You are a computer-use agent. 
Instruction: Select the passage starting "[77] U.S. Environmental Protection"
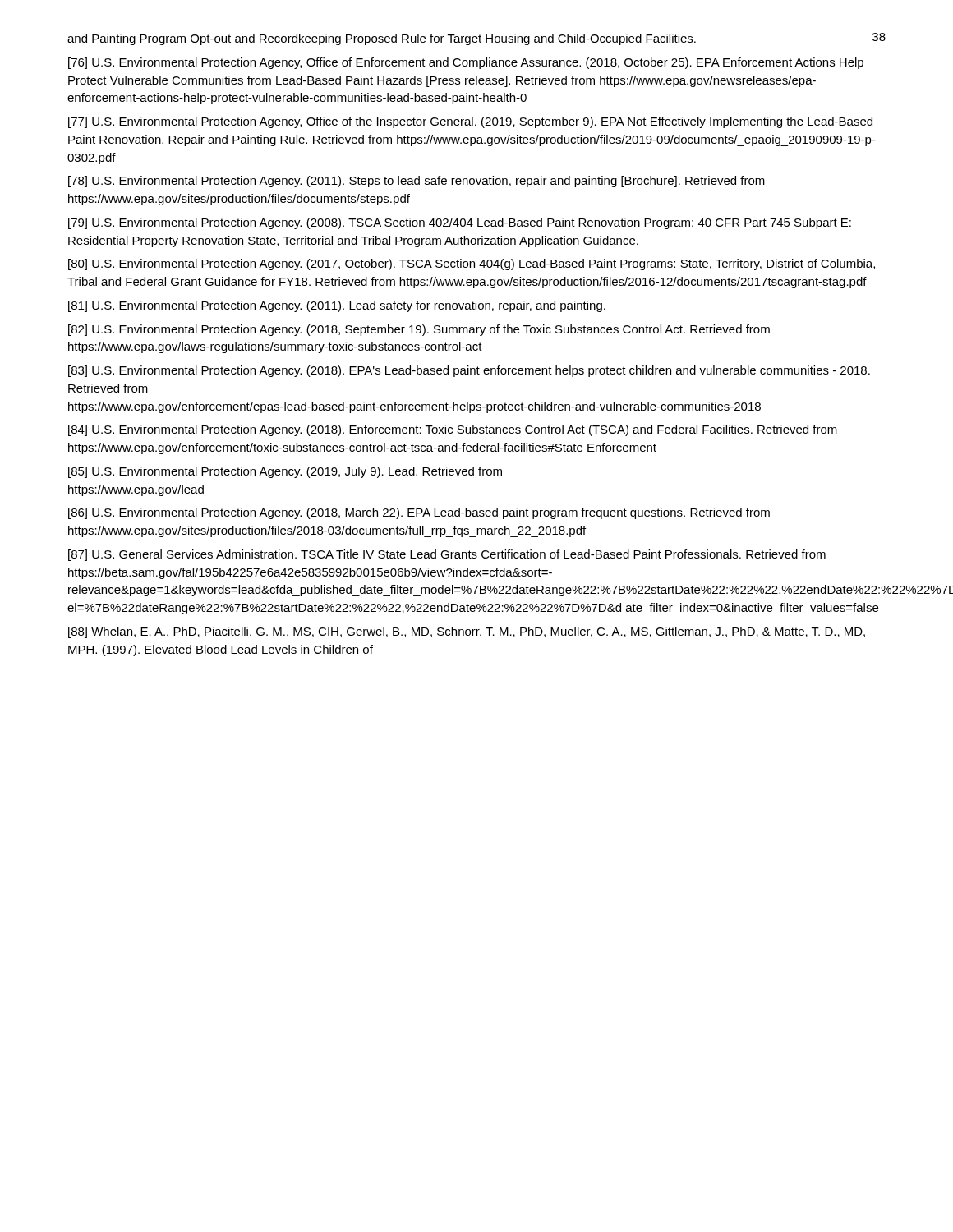click(472, 139)
